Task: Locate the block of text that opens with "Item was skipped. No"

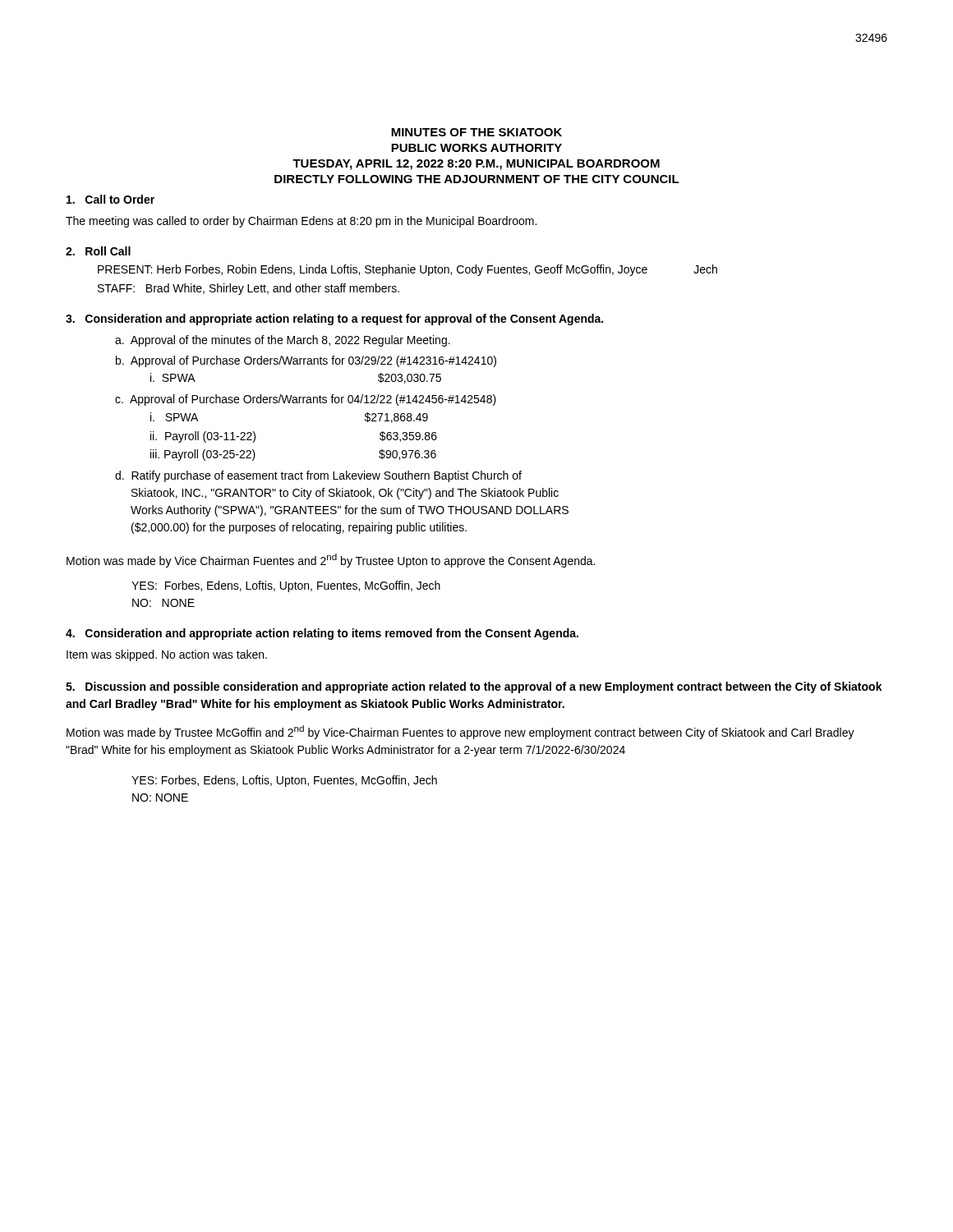Action: pyautogui.click(x=167, y=655)
